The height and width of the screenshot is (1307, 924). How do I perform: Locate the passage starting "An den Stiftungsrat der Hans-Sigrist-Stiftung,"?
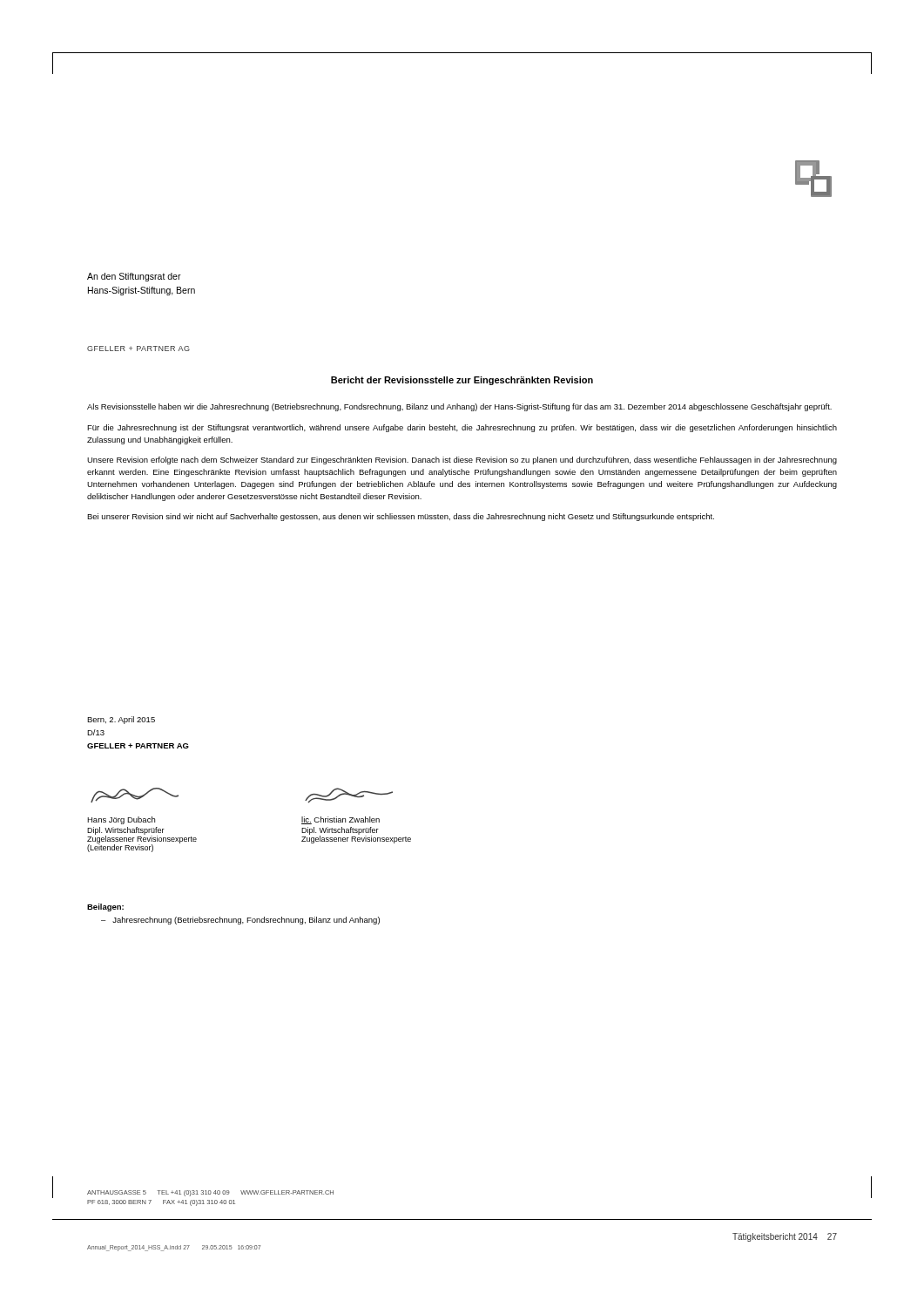tap(141, 283)
